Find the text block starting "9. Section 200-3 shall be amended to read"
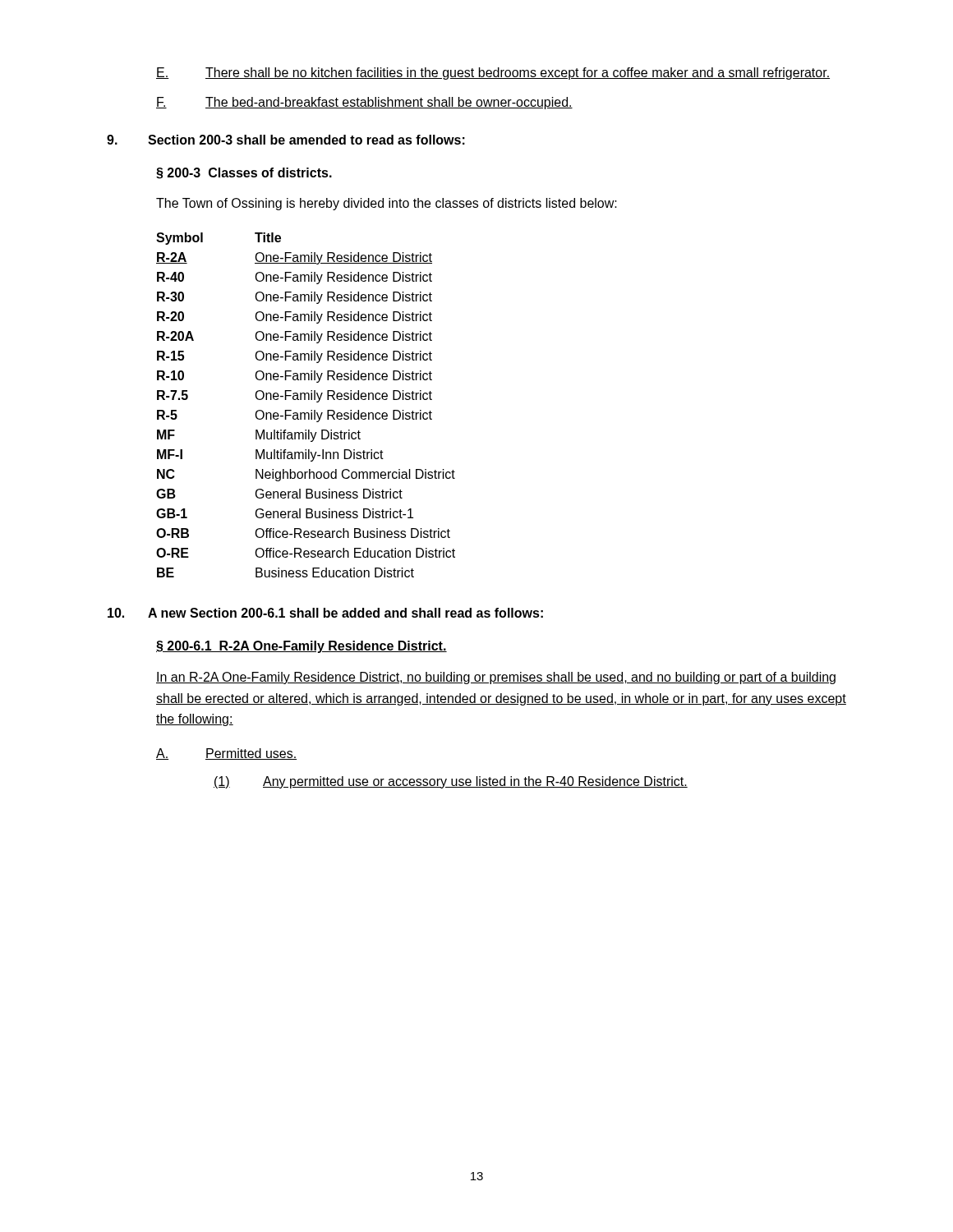The height and width of the screenshot is (1232, 953). pos(476,140)
